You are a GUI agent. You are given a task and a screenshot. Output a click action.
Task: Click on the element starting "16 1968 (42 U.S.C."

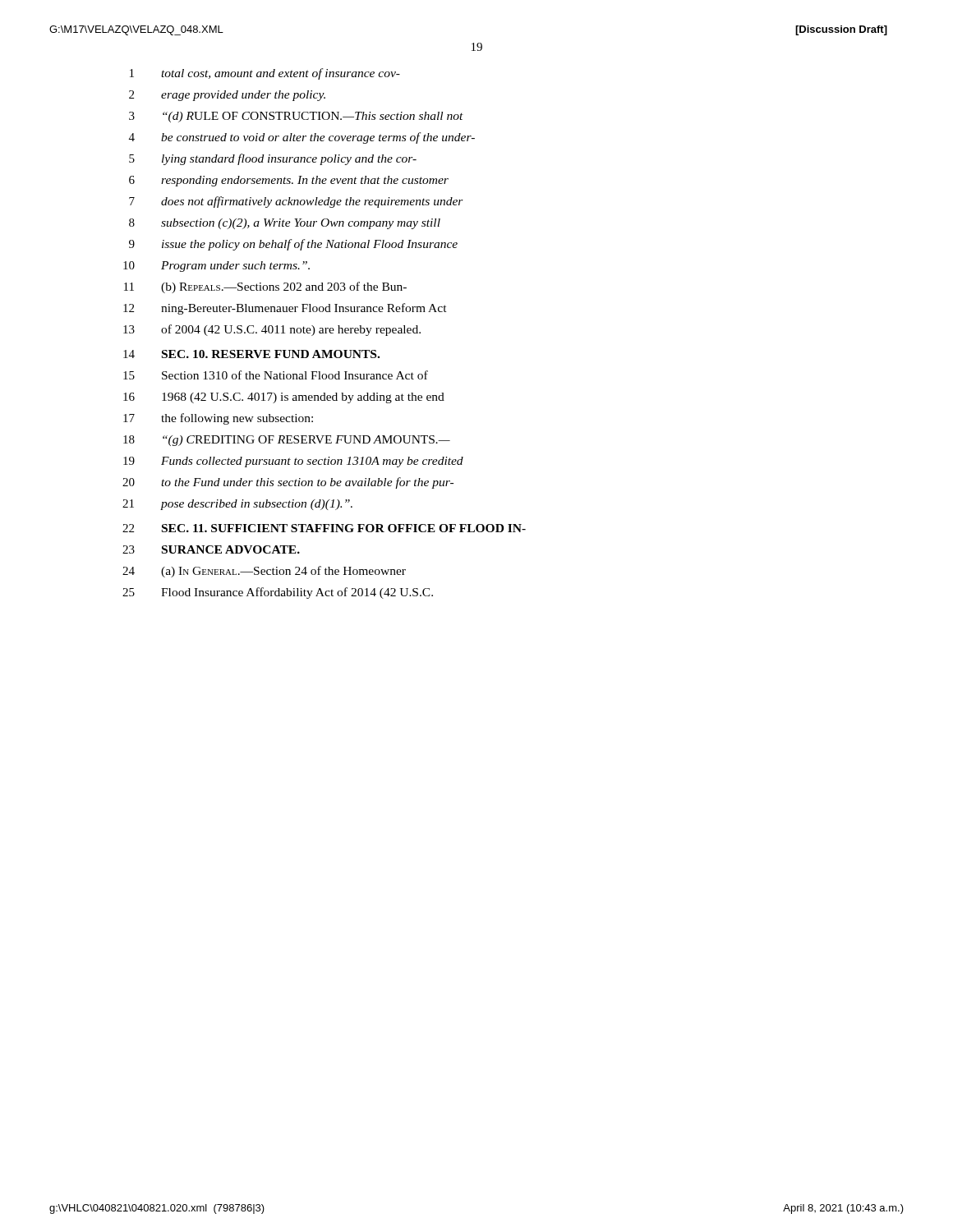click(284, 398)
